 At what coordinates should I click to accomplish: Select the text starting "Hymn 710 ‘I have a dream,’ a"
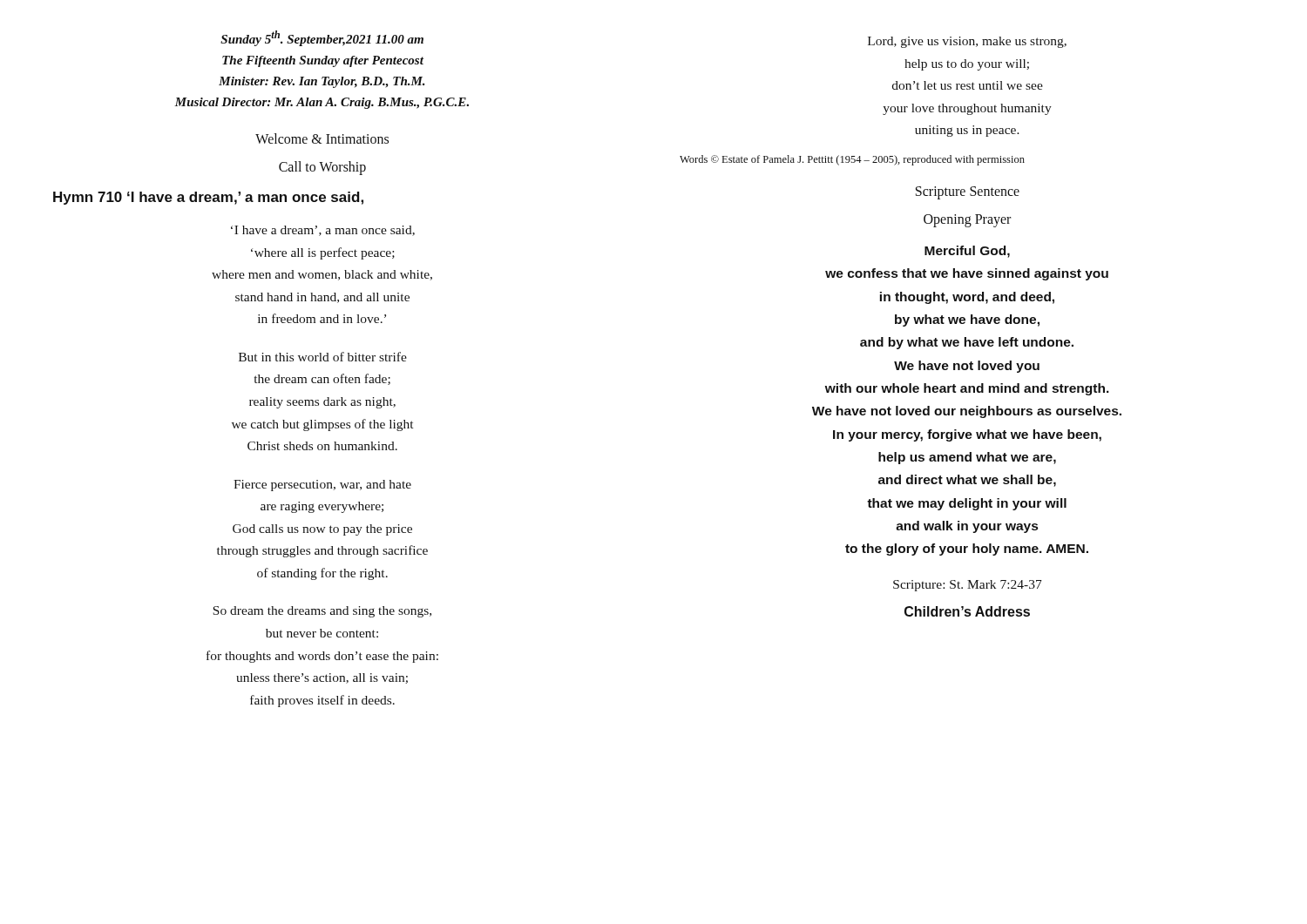pos(208,197)
